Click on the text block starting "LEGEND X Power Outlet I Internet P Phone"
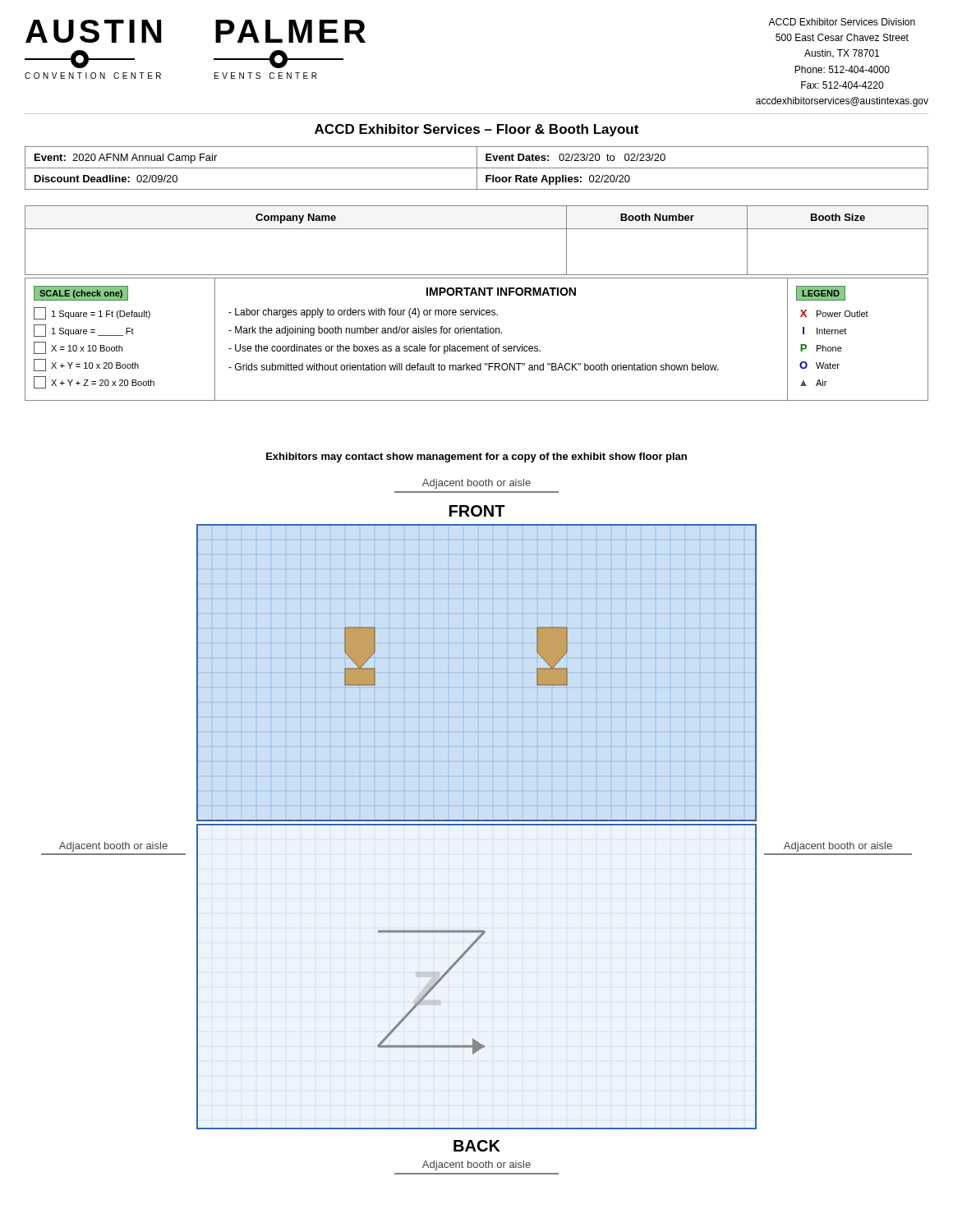The width and height of the screenshot is (953, 1232). click(821, 293)
